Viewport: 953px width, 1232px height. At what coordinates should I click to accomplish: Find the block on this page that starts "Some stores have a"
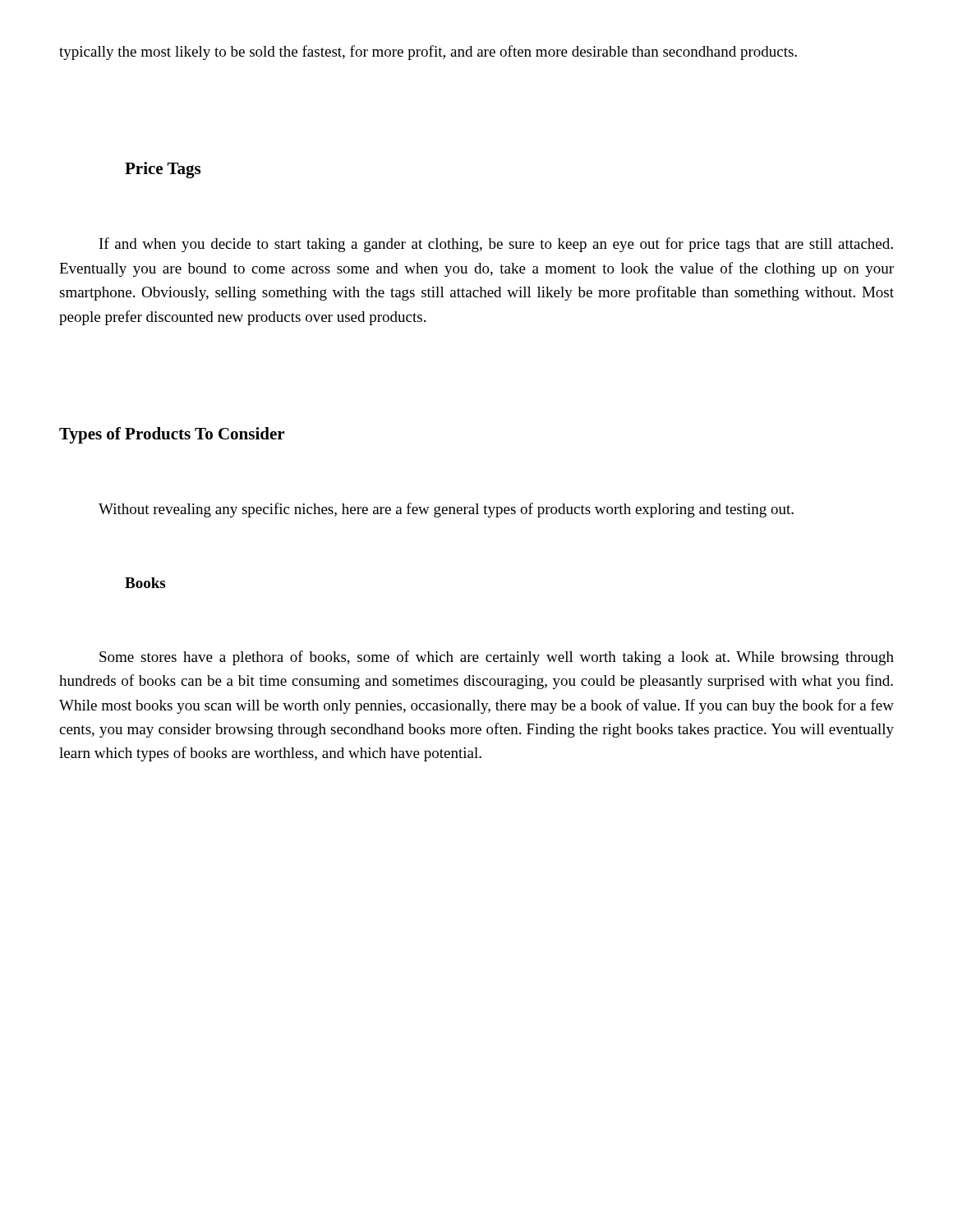coord(476,705)
